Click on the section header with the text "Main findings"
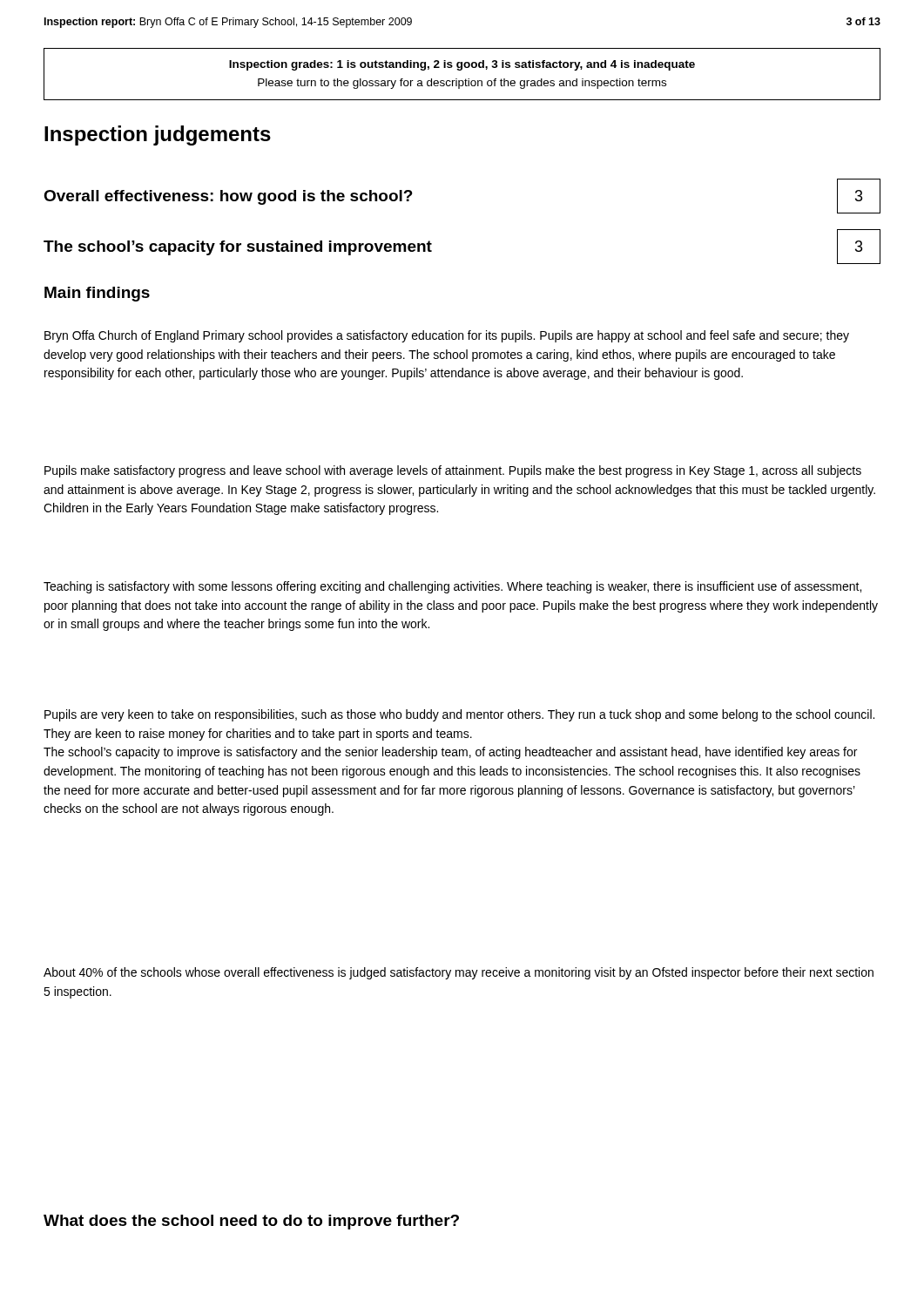 tap(97, 292)
